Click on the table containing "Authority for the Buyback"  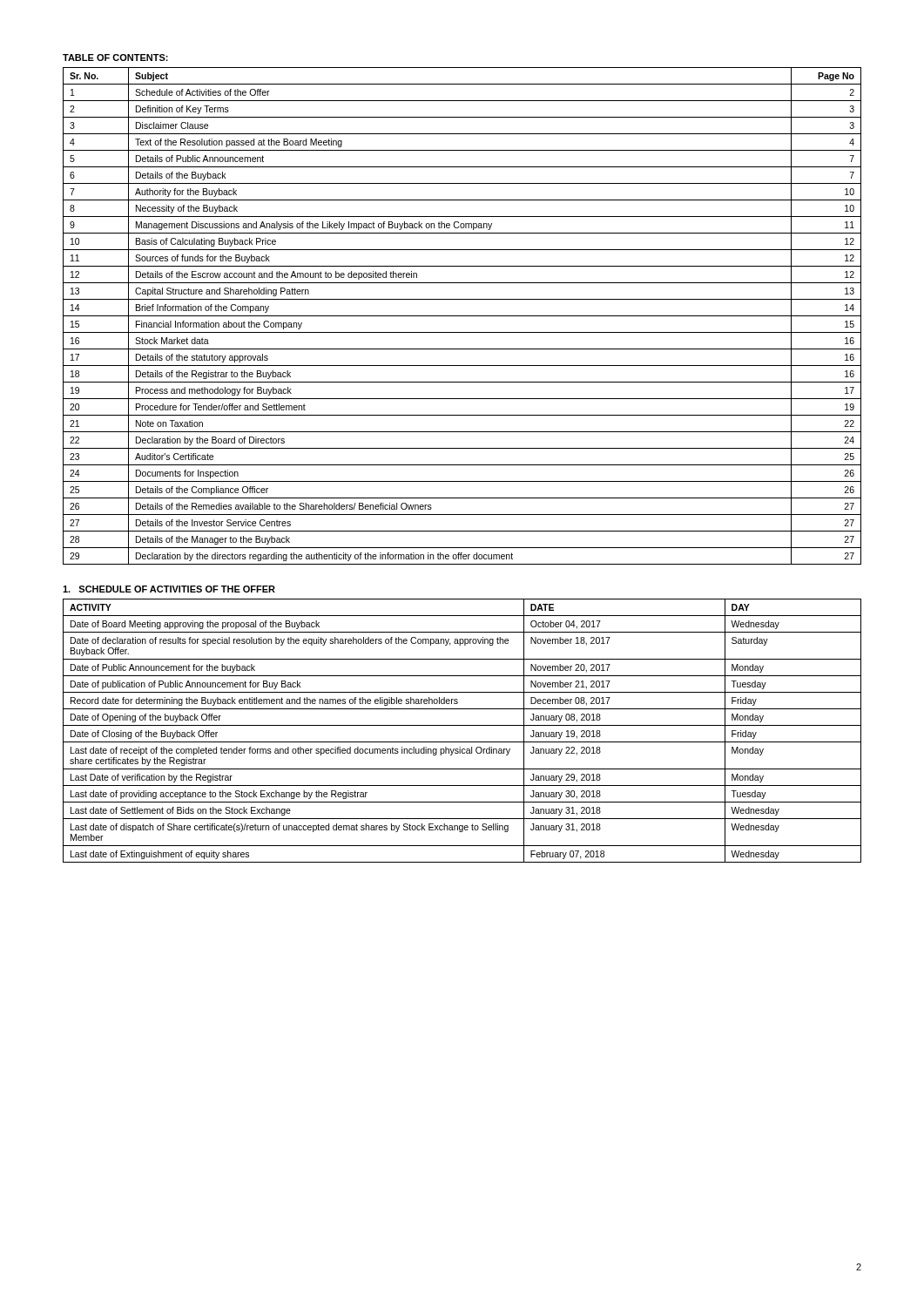[x=462, y=316]
